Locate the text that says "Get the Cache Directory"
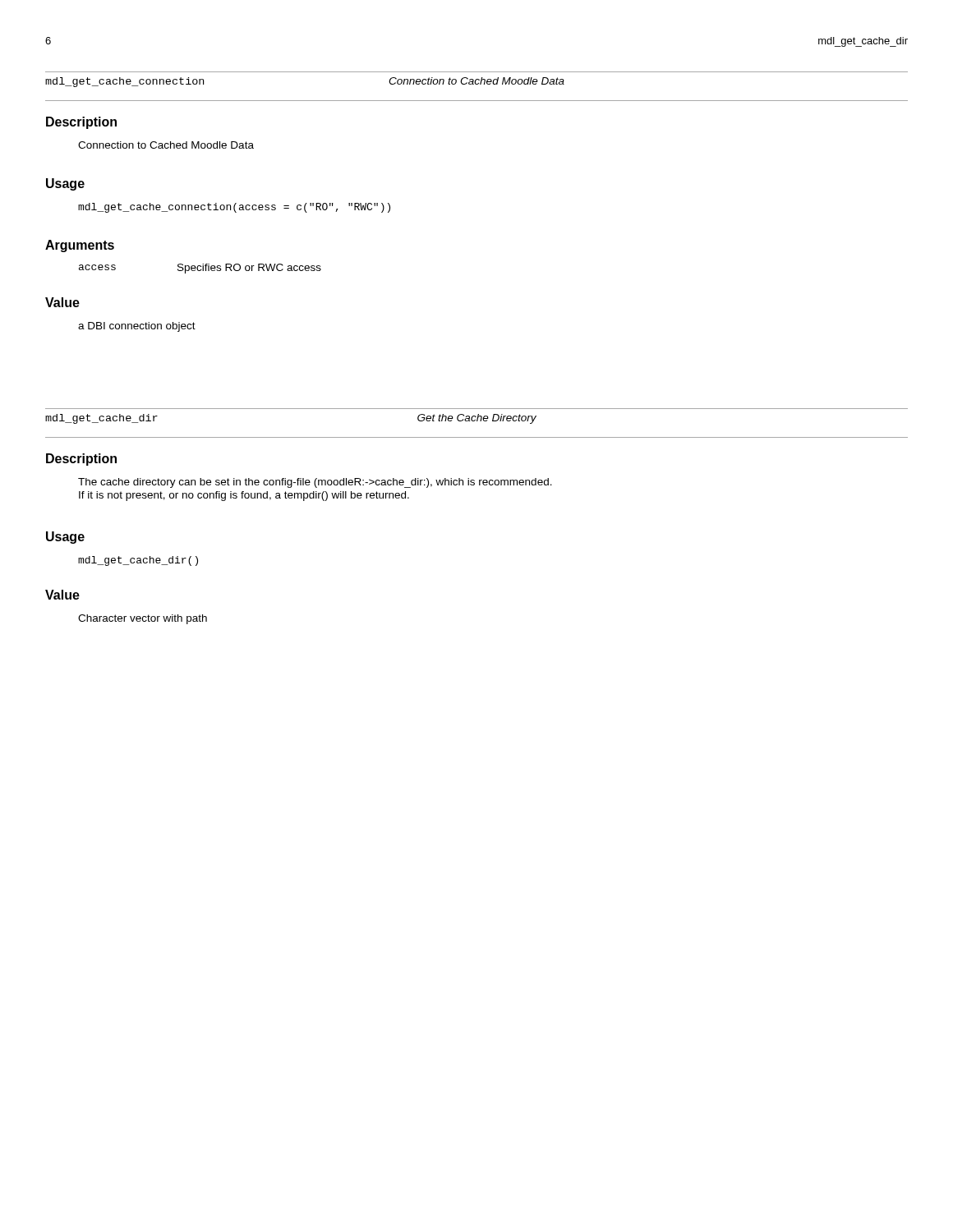The height and width of the screenshot is (1232, 953). pos(476,418)
